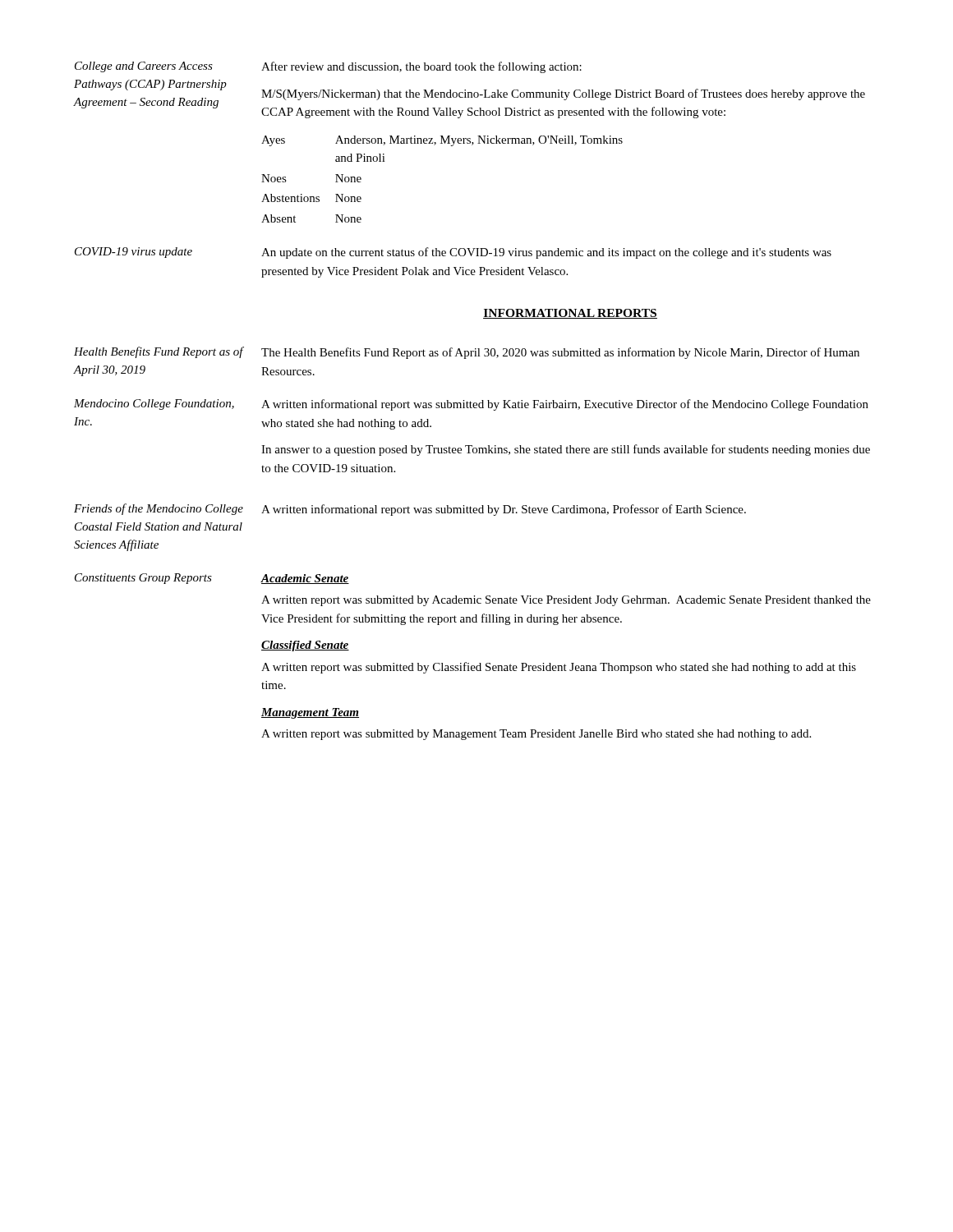Screen dimensions: 1232x953
Task: Point to the block beginning "After review and"
Action: tap(570, 89)
